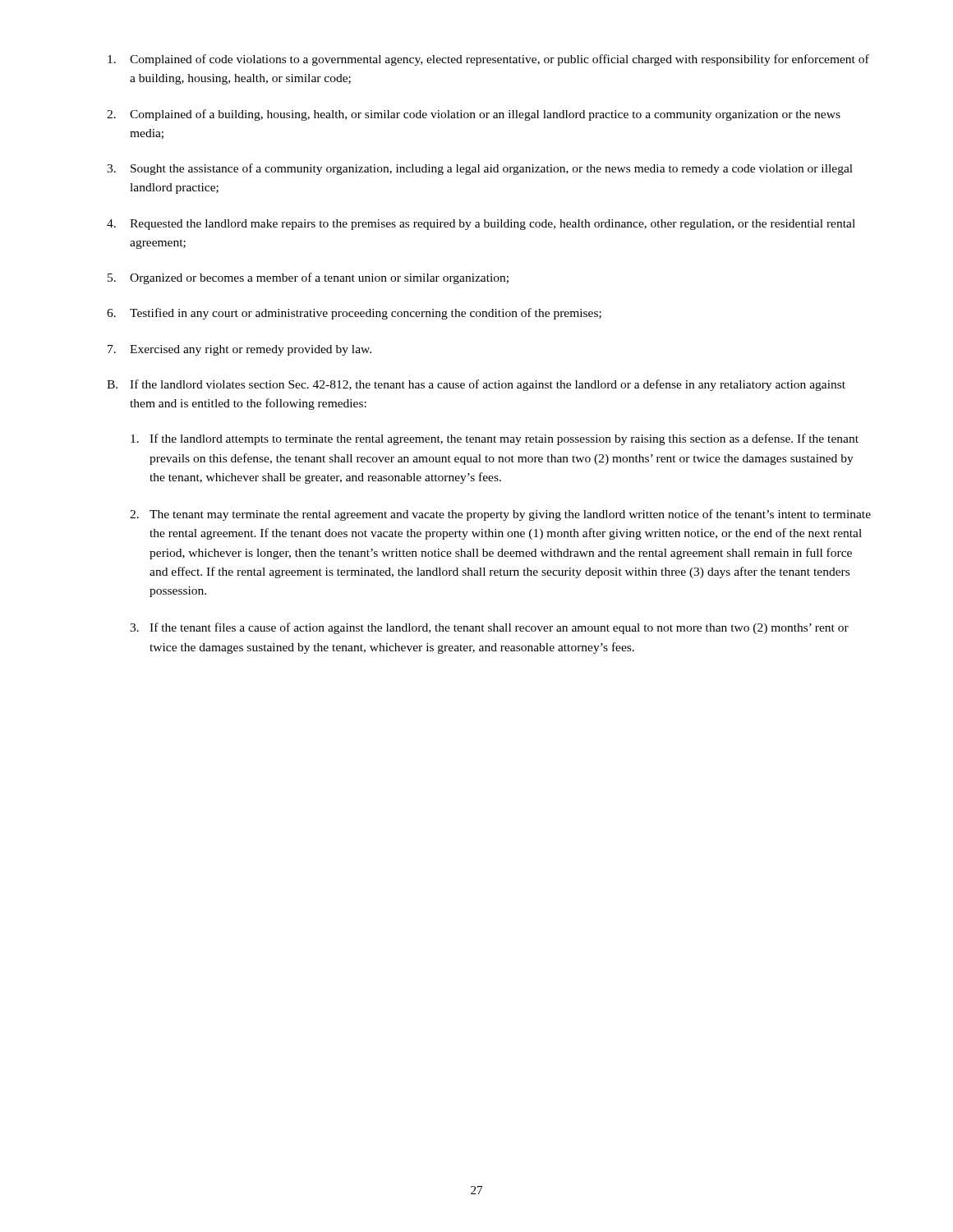Click on the region starting "2. Complained of a building, housing,"

489,123
